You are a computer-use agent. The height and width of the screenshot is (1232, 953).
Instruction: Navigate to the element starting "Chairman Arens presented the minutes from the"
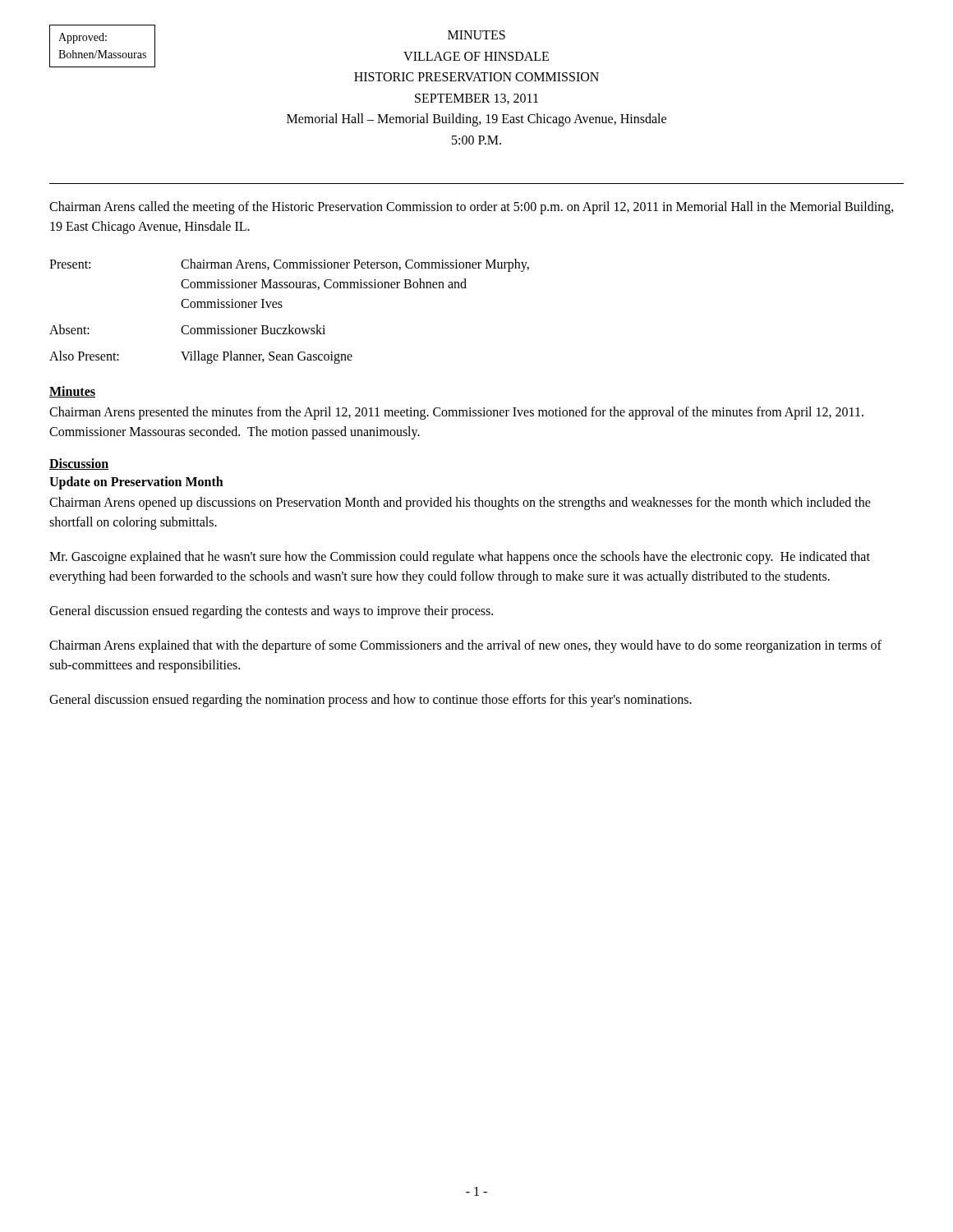[476, 422]
